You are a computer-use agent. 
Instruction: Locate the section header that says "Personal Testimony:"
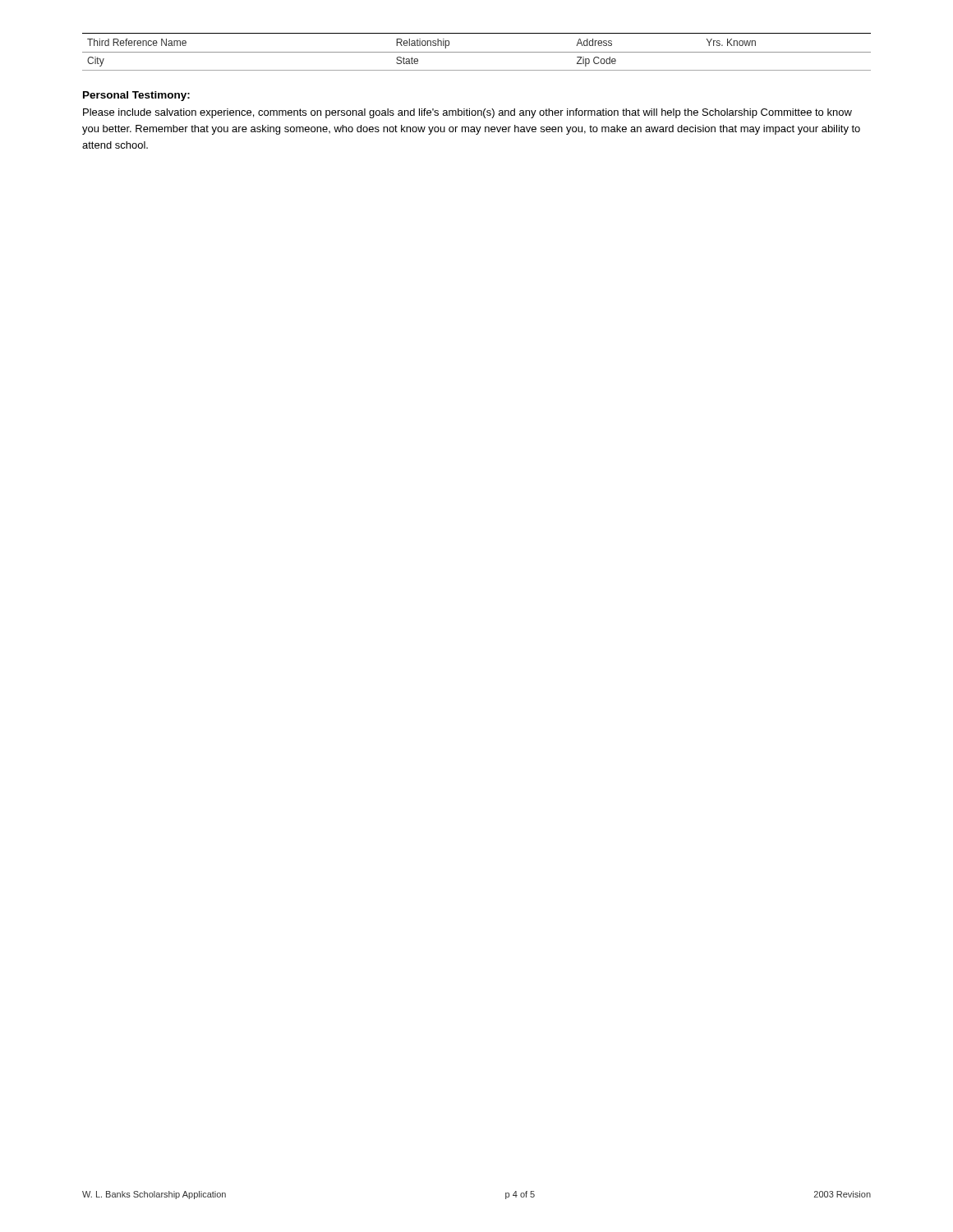(136, 95)
